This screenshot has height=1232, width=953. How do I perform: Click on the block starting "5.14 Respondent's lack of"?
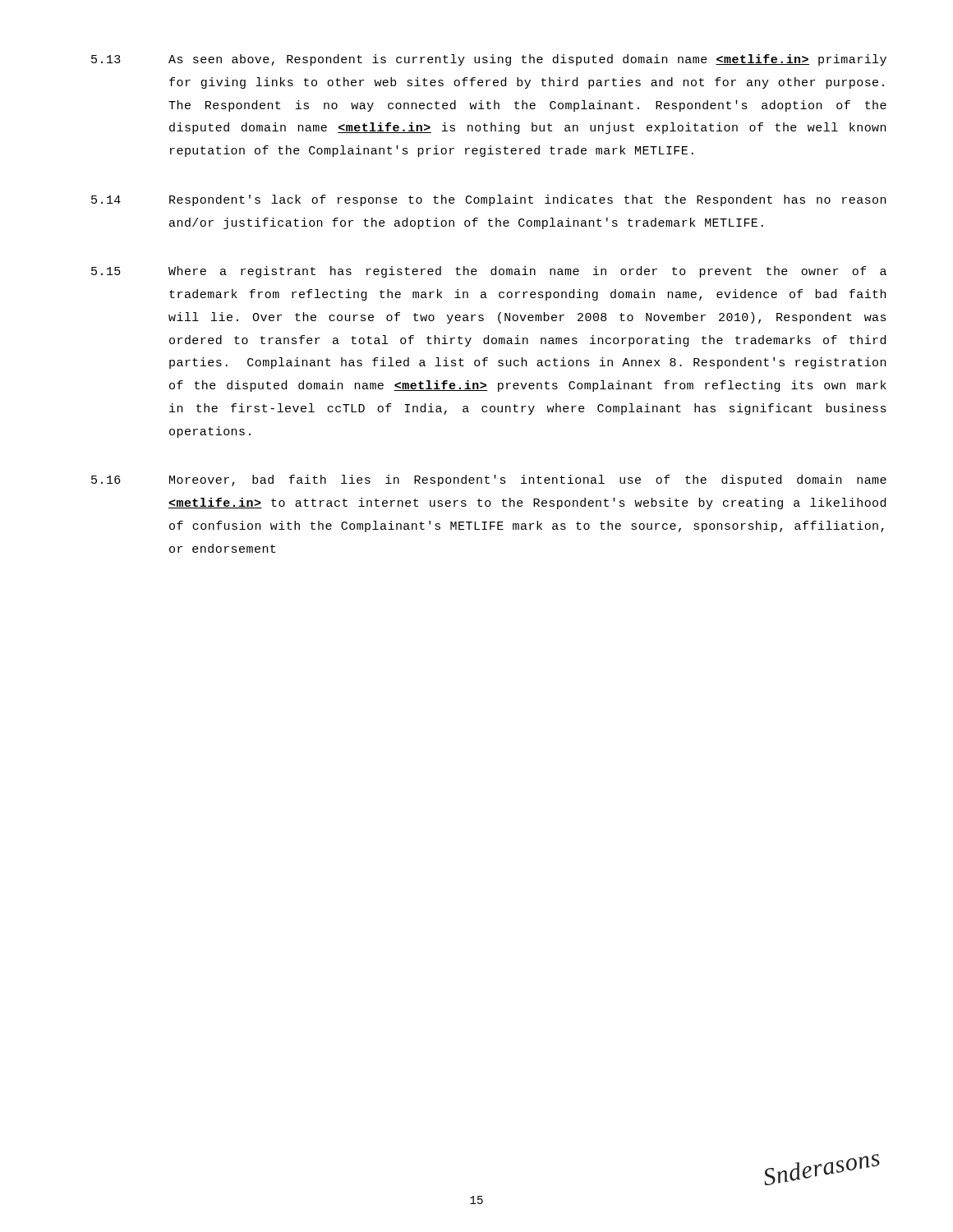click(489, 212)
